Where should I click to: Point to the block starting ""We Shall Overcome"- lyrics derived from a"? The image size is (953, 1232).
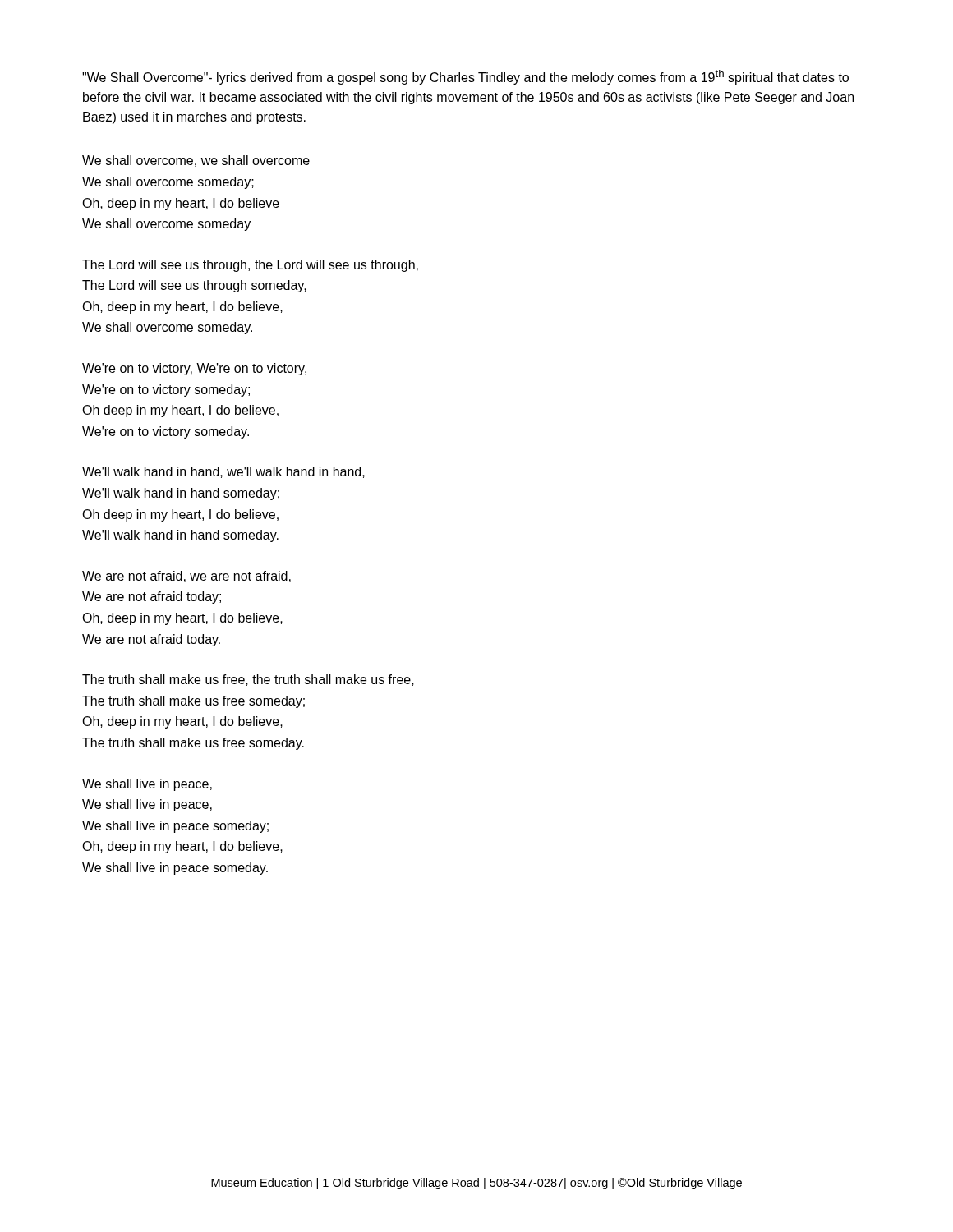tap(476, 97)
